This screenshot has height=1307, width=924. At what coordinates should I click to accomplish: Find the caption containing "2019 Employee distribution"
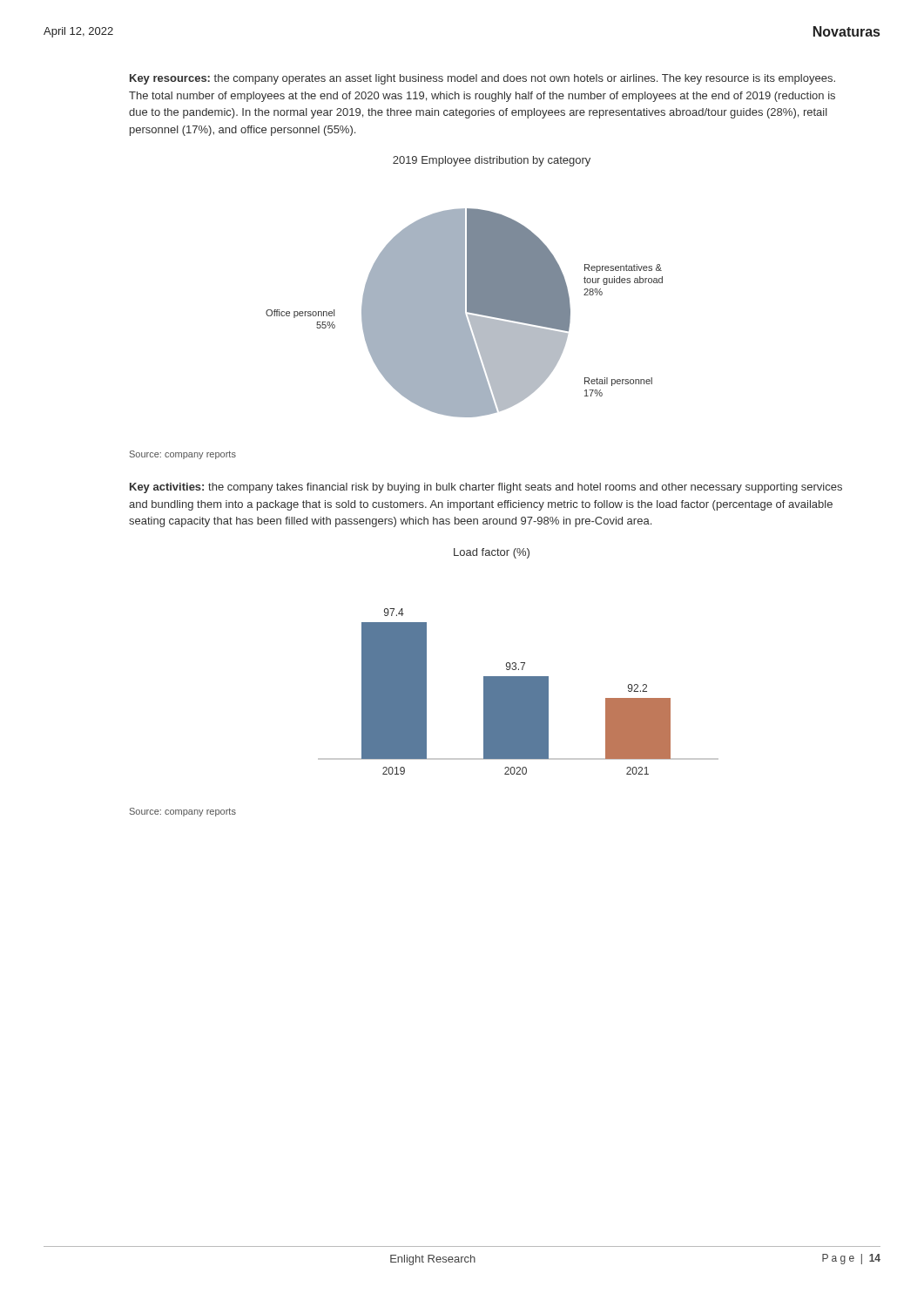(x=492, y=160)
